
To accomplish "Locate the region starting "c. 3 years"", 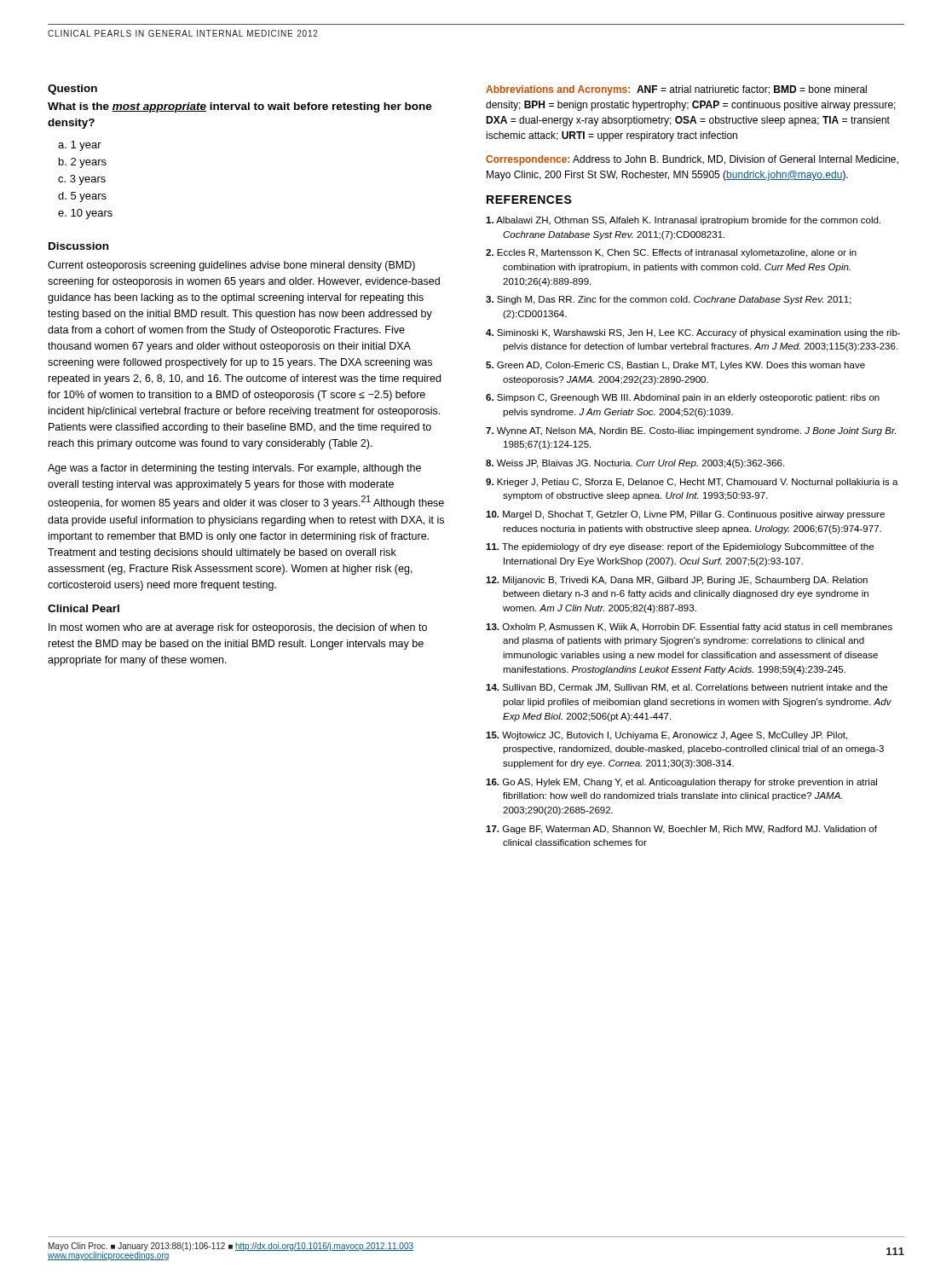I will [x=82, y=179].
